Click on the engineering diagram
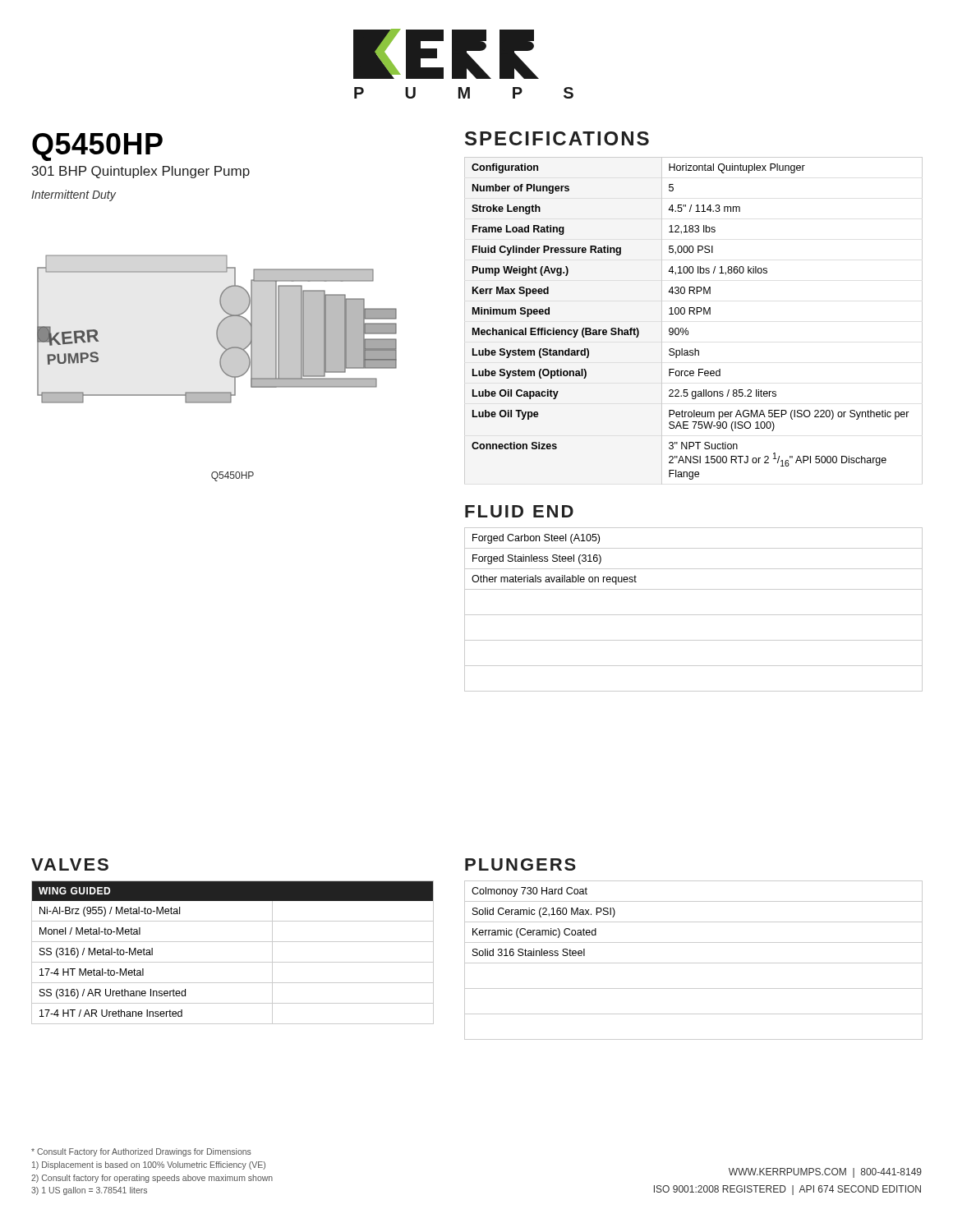Viewport: 953px width, 1232px height. point(220,341)
